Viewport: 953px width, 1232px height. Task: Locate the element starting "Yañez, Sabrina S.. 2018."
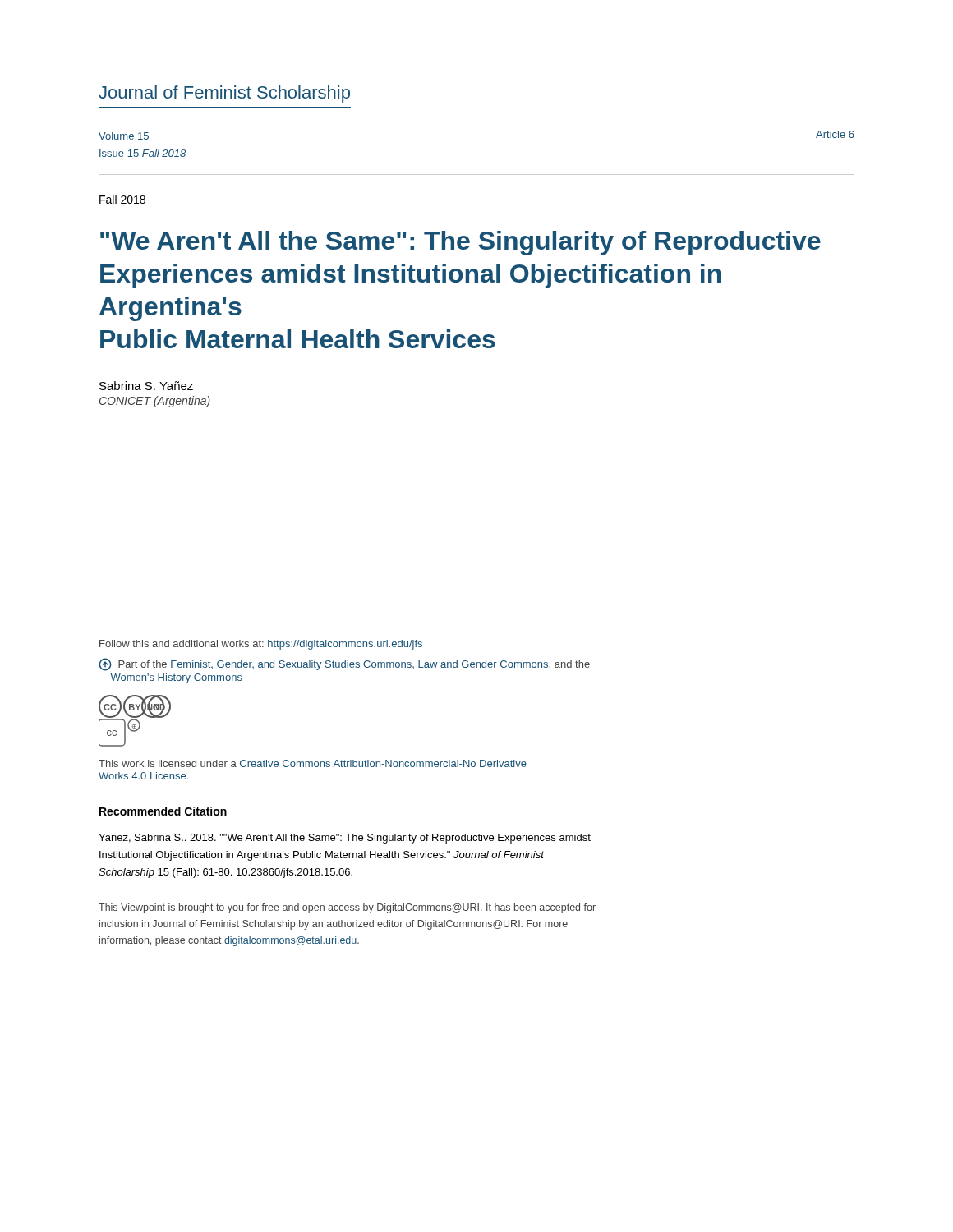[345, 855]
